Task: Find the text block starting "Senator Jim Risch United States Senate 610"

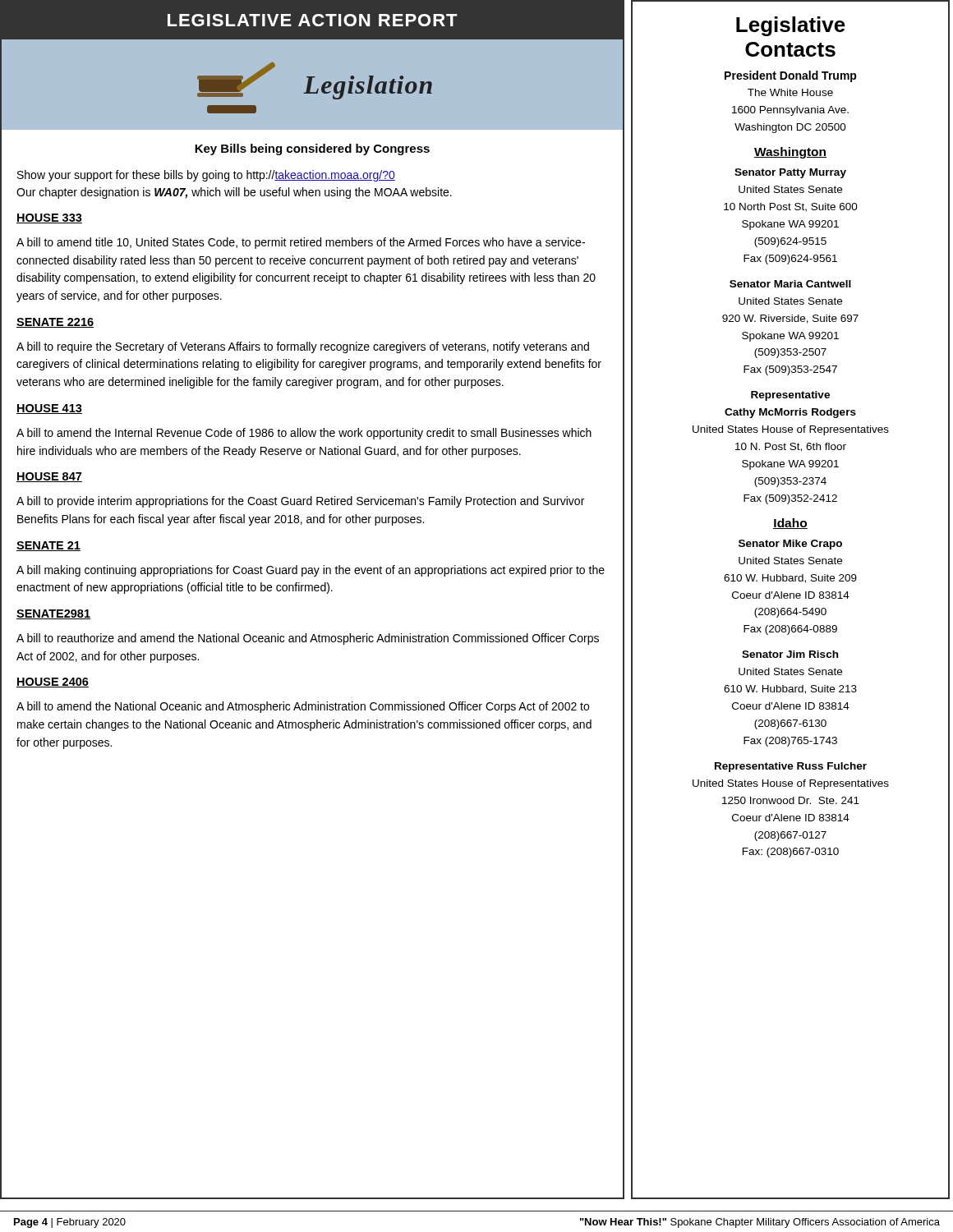Action: click(790, 698)
